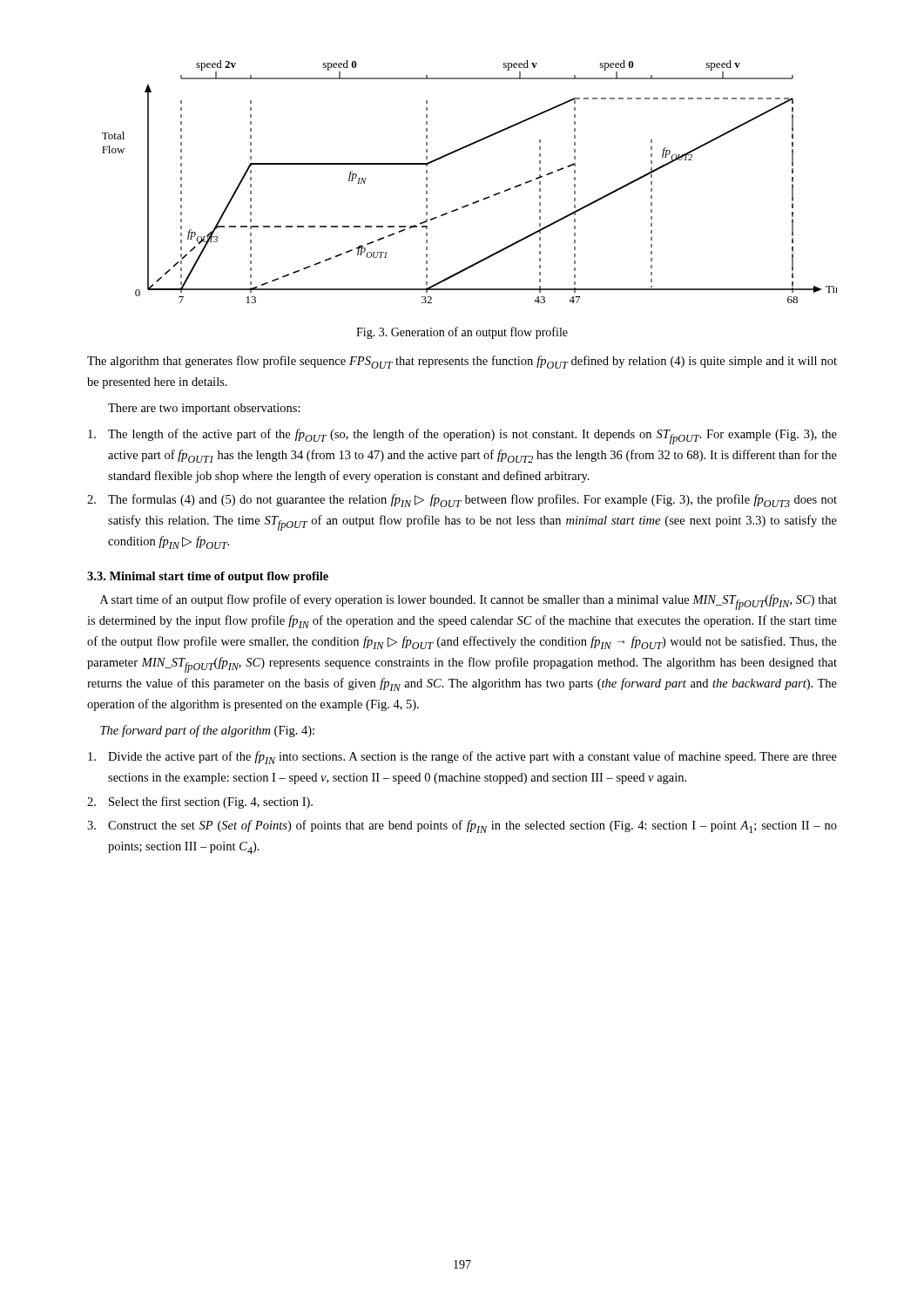Navigate to the passage starting "A start time of an output flow profile"
924x1307 pixels.
pyautogui.click(x=462, y=652)
